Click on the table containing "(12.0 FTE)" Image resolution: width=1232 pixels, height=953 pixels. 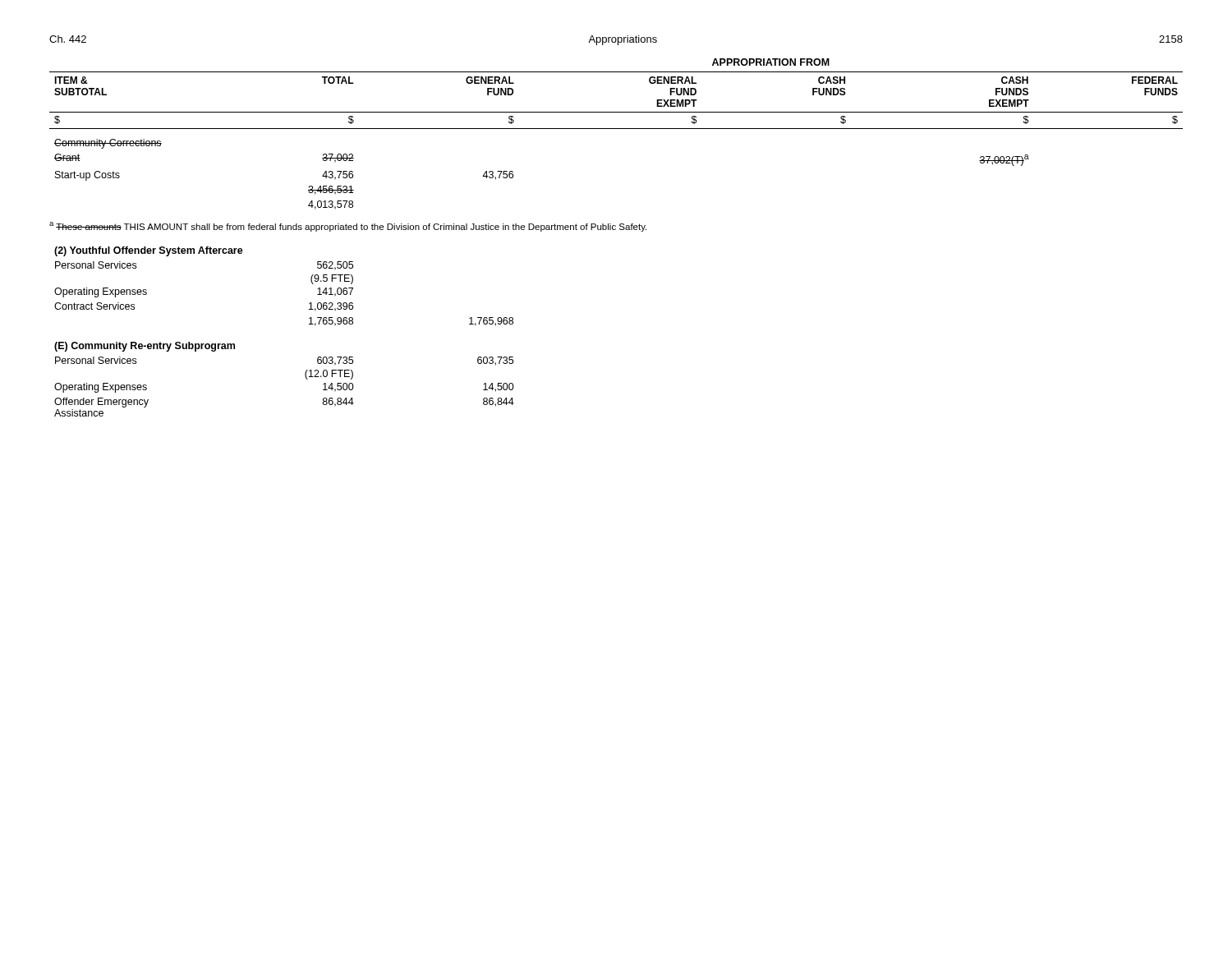(616, 332)
